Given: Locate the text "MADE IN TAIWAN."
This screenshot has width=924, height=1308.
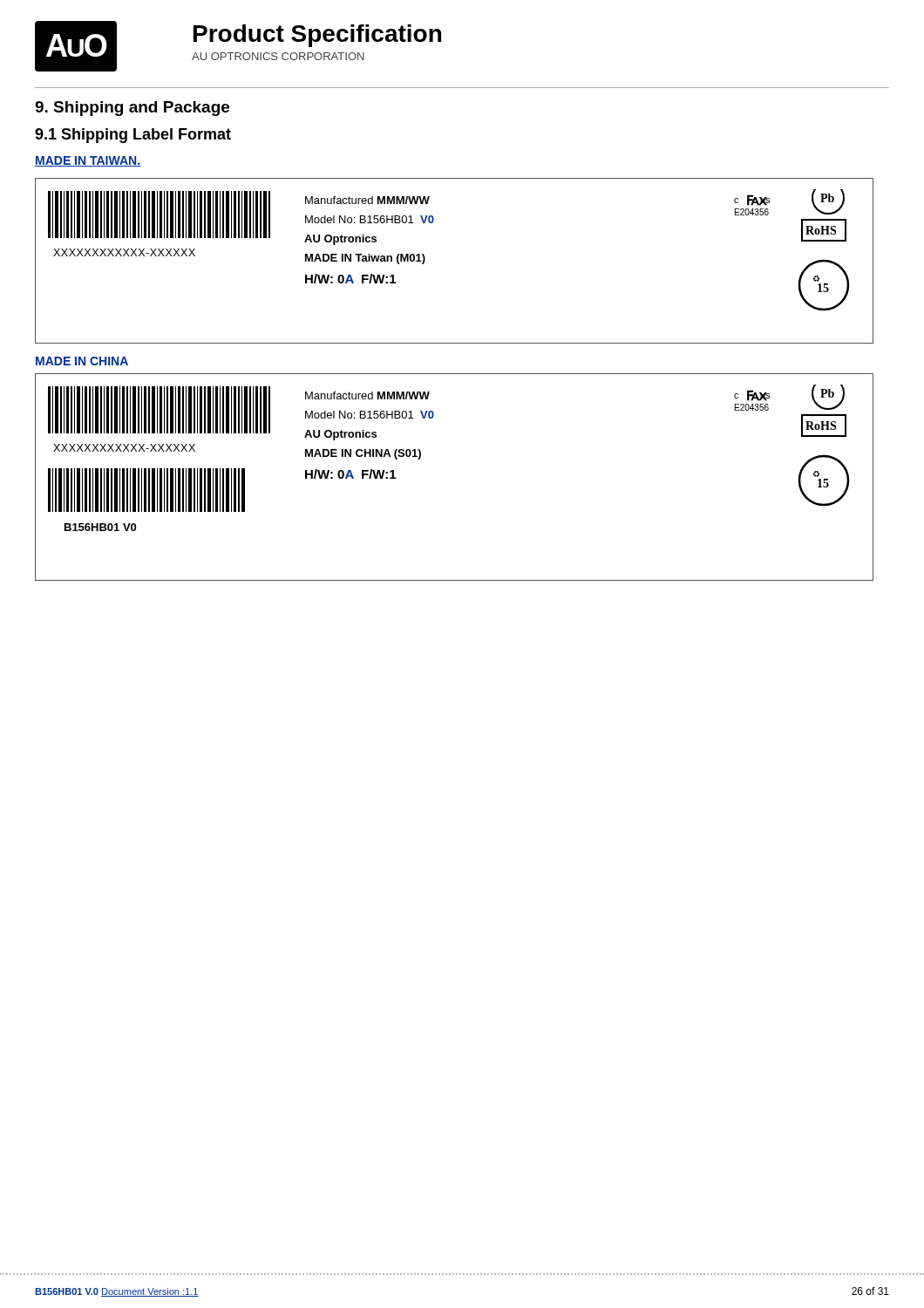Looking at the screenshot, I should (x=88, y=160).
